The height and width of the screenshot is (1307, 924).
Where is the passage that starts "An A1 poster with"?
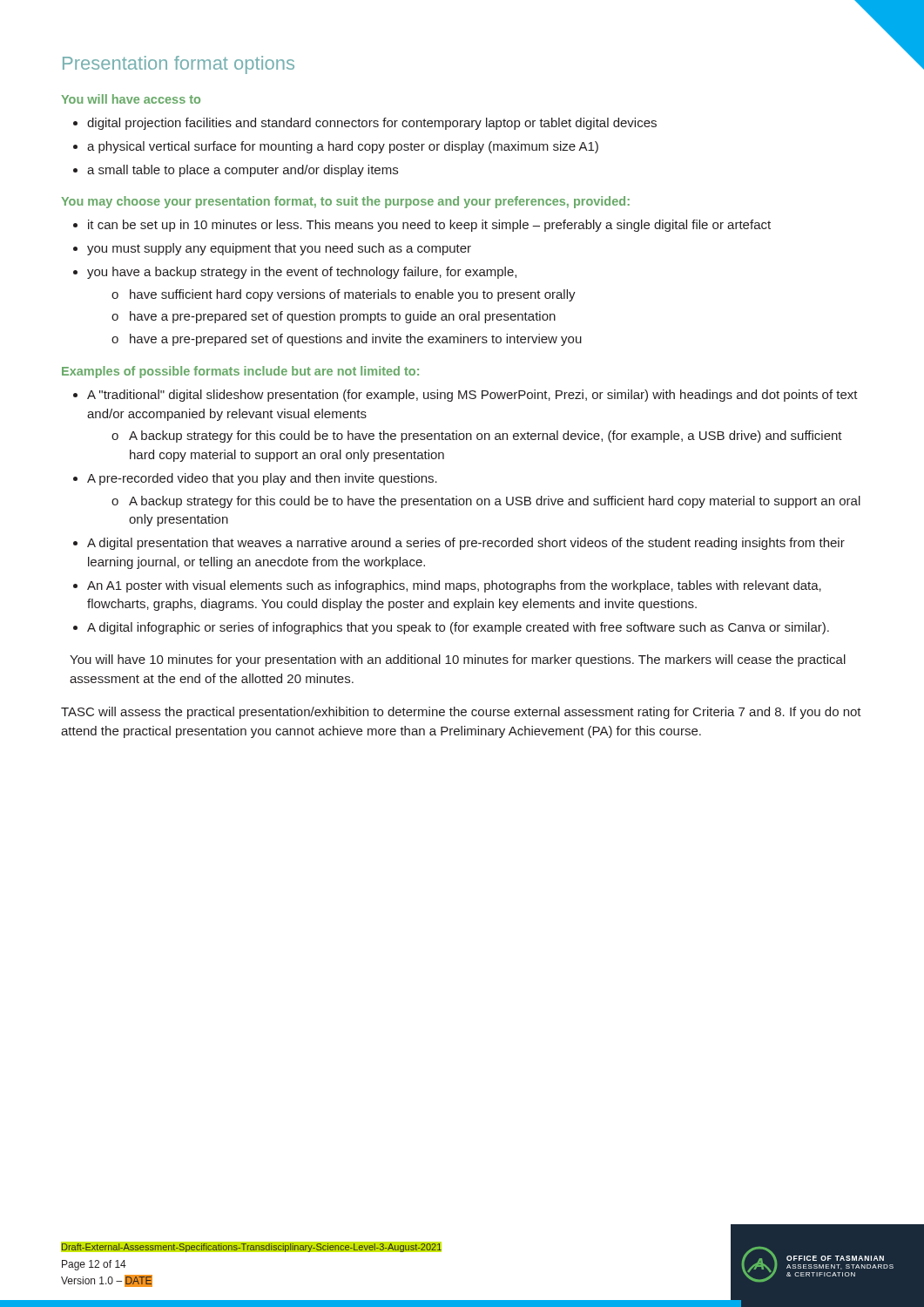click(x=475, y=594)
